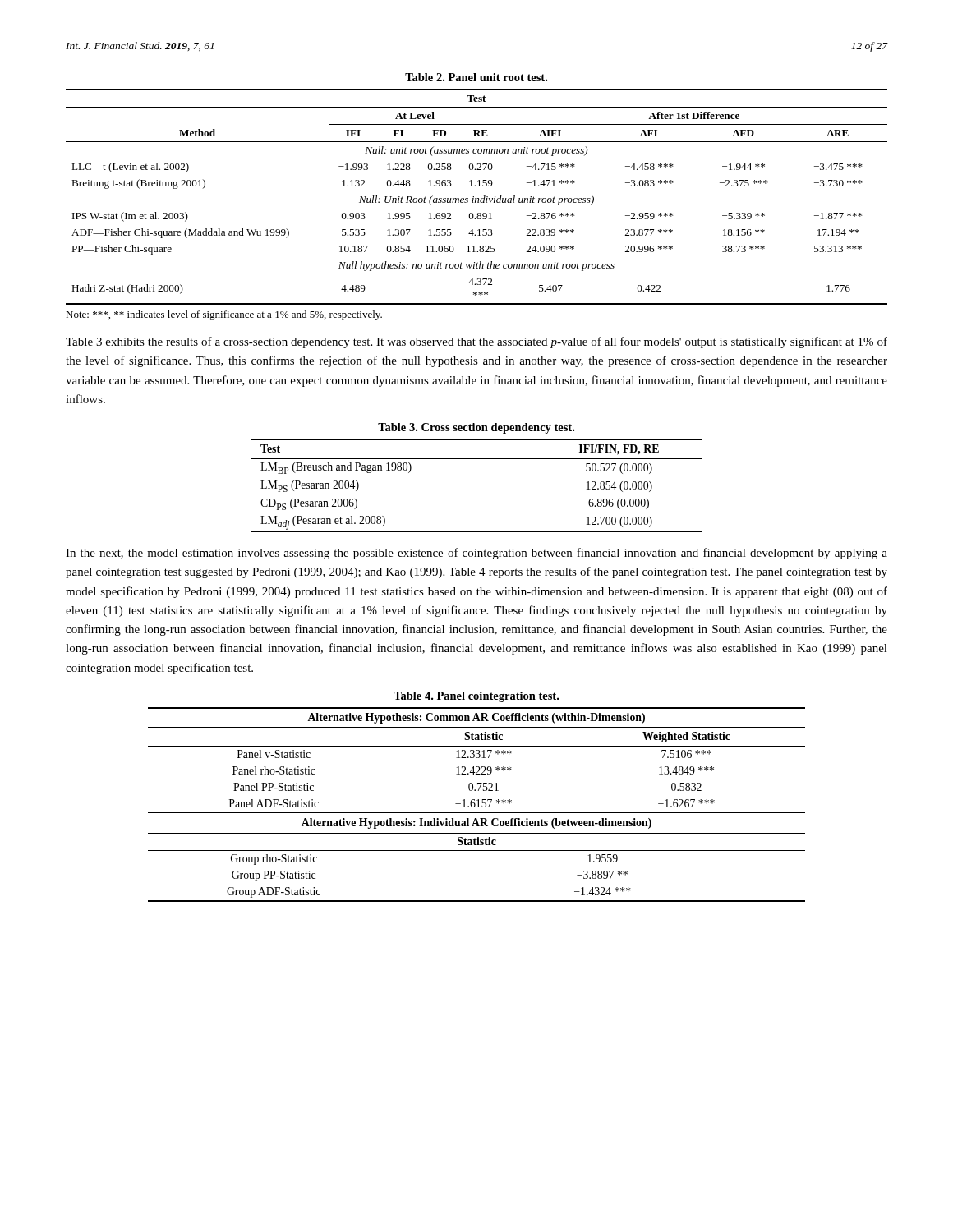Locate the block starting "Note: ***, ** indicates level of"

tap(224, 314)
